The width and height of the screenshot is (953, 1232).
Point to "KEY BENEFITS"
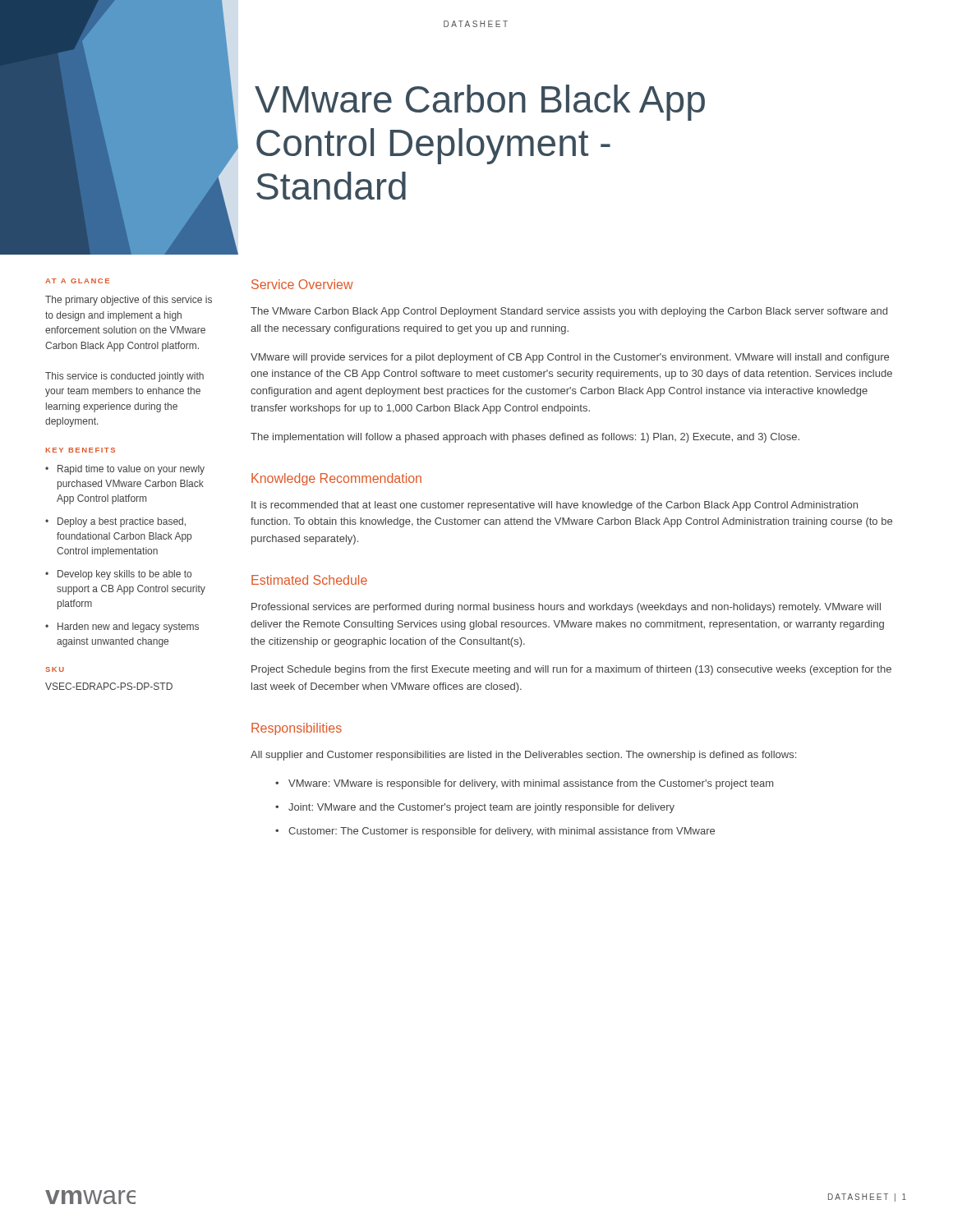point(80,450)
